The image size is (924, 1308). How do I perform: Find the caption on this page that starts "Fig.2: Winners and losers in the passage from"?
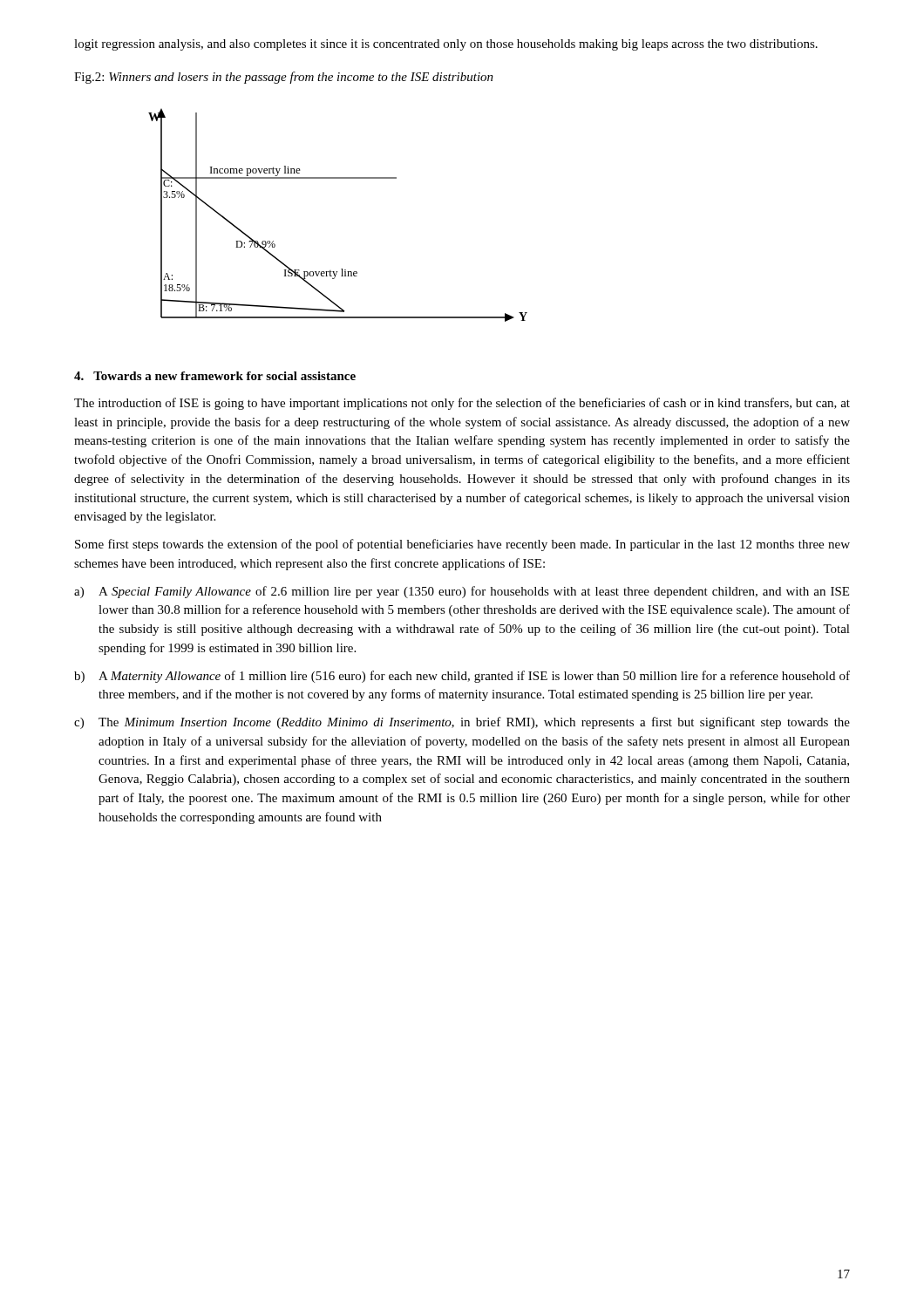[x=284, y=77]
